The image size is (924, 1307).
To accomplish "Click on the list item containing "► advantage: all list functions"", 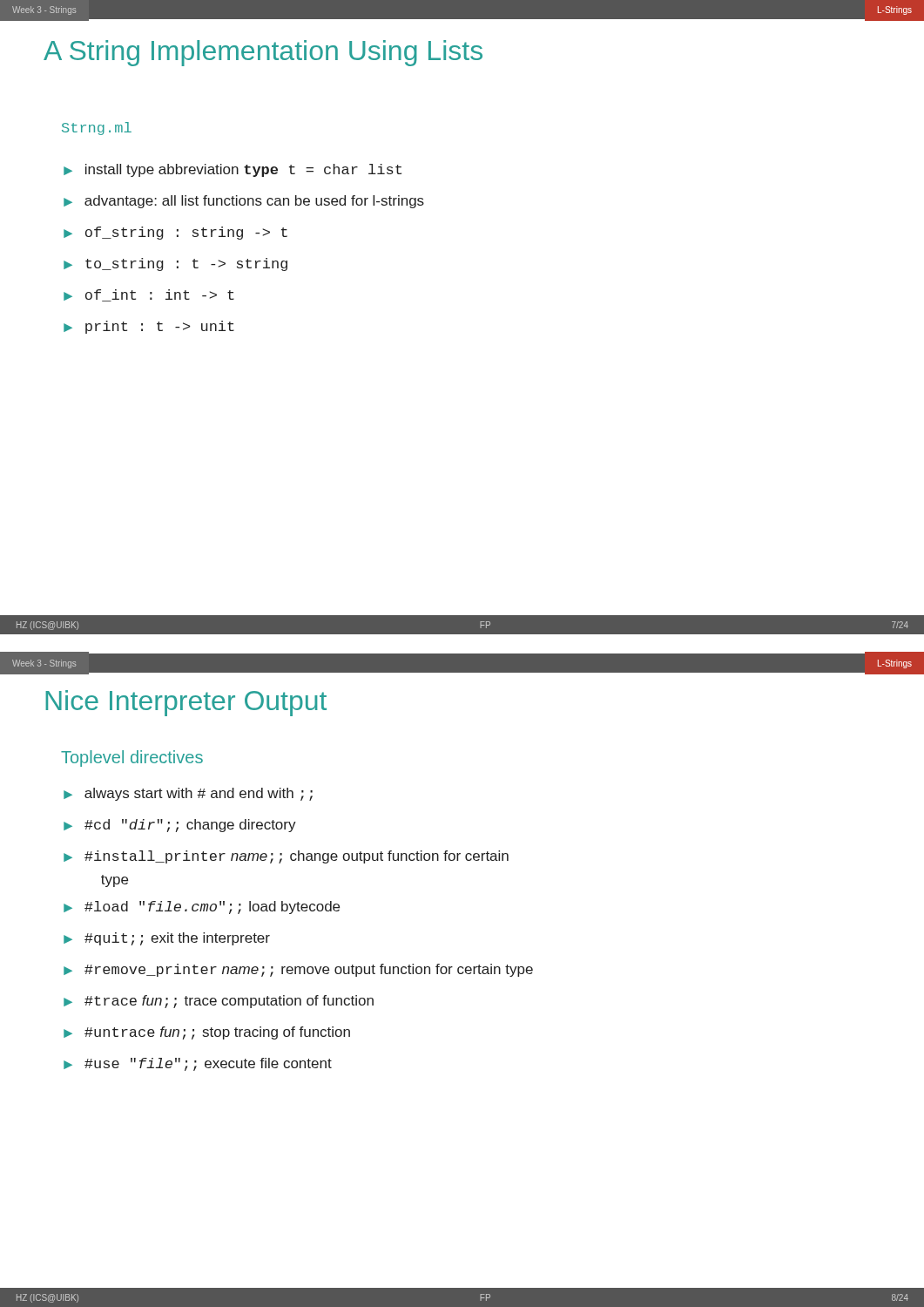I will pyautogui.click(x=244, y=202).
